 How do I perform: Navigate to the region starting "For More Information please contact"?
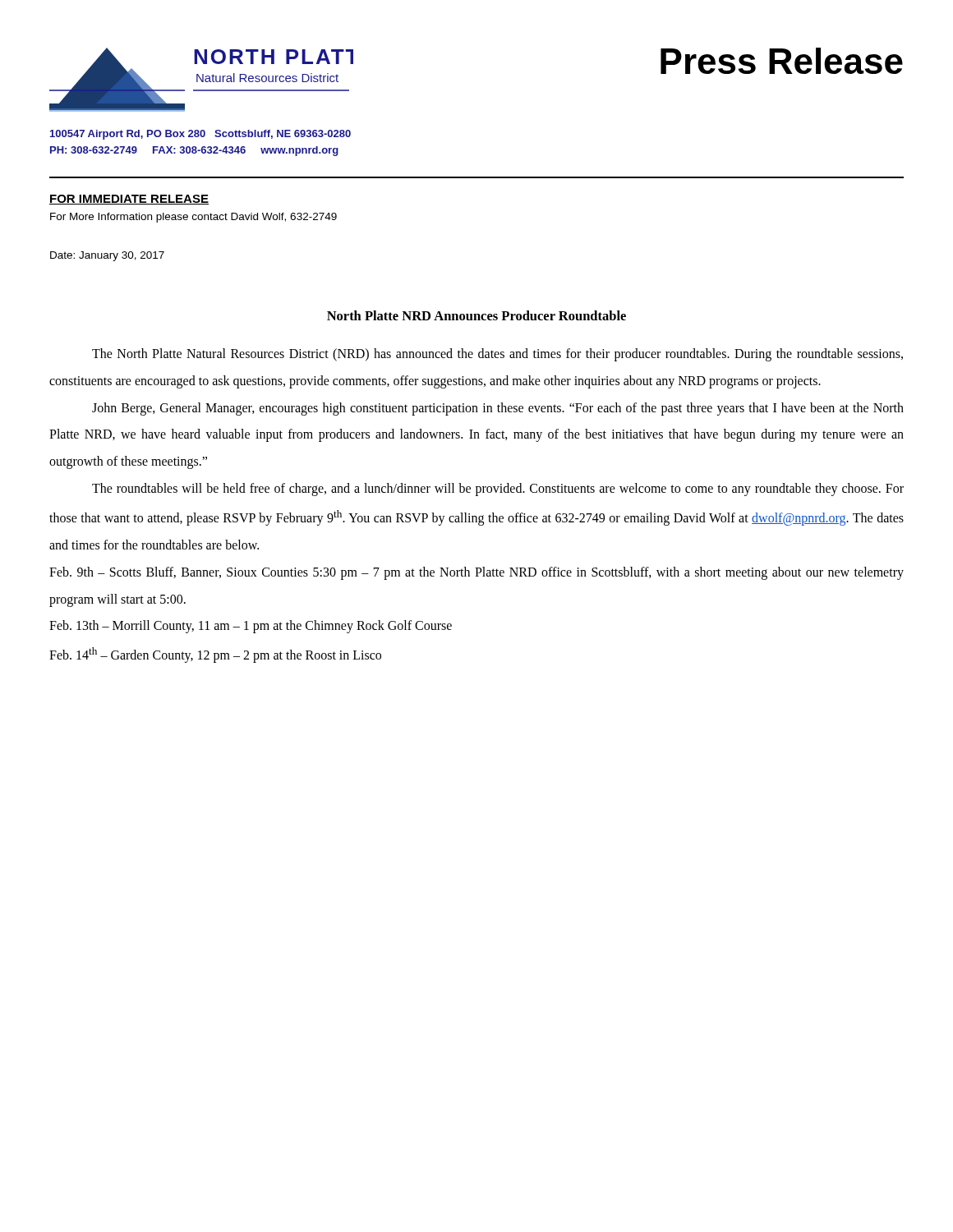click(193, 216)
